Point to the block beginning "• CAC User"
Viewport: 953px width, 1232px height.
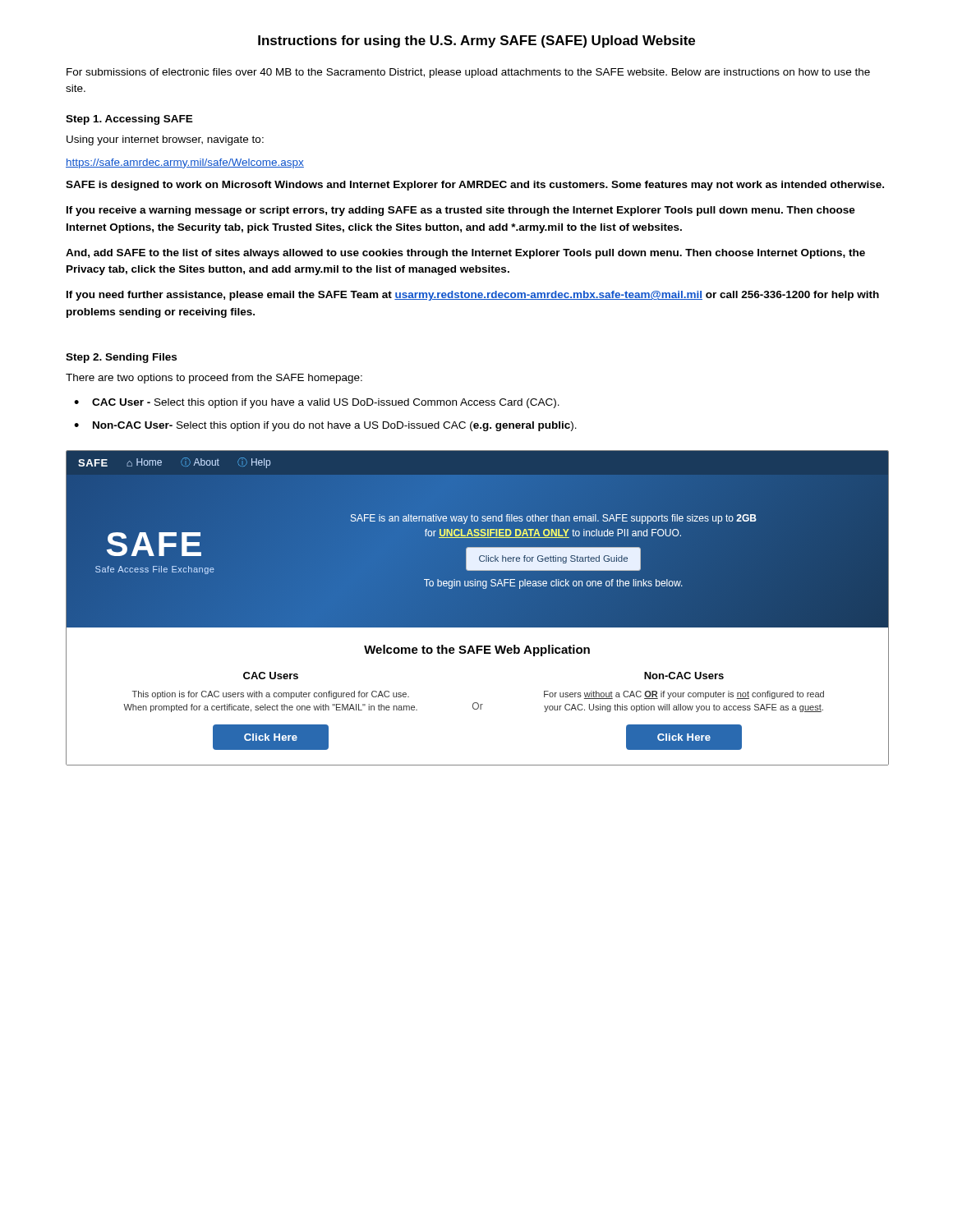point(481,403)
